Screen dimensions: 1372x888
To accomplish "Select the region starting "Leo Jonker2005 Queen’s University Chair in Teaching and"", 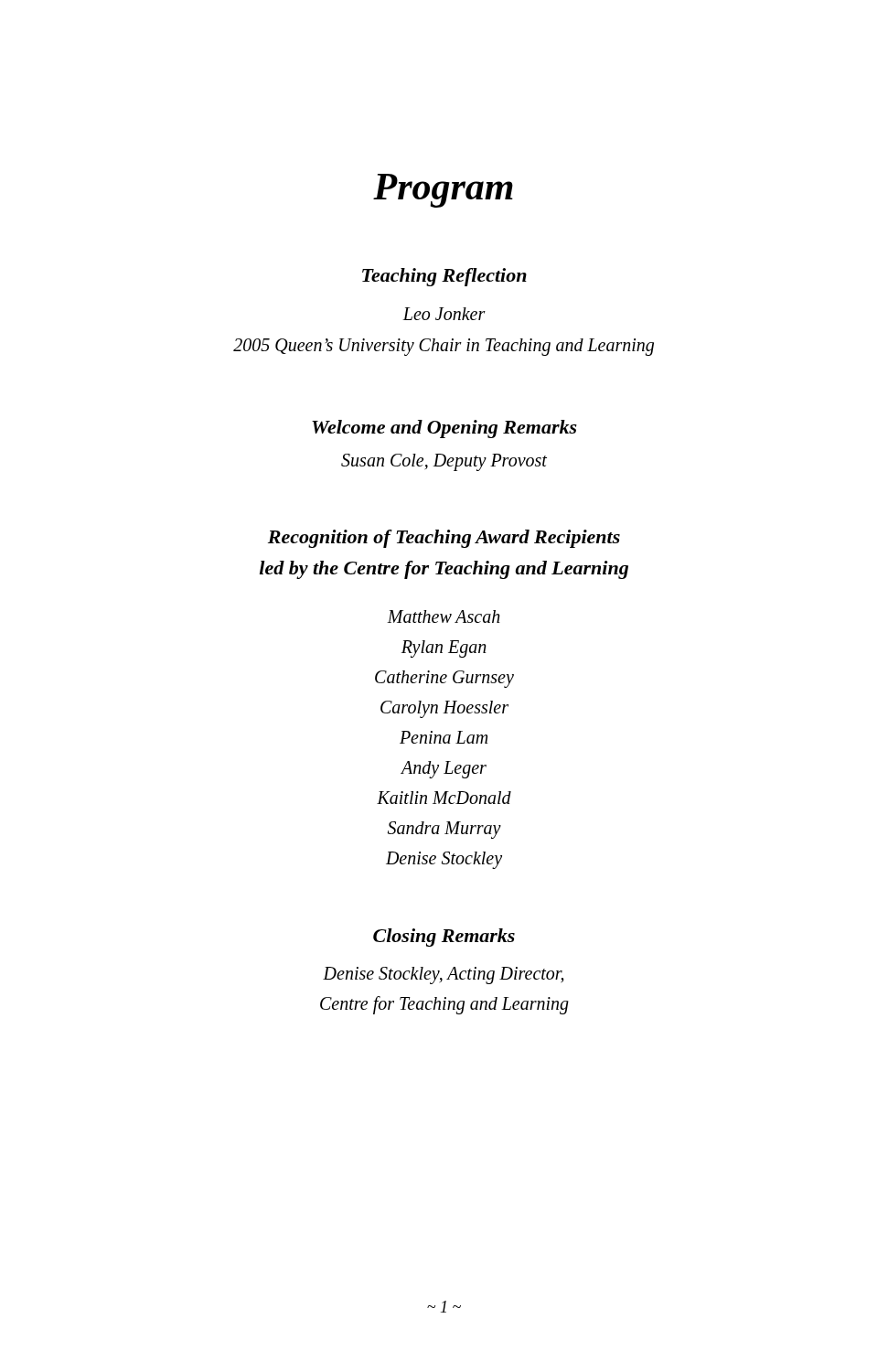I will click(x=444, y=329).
